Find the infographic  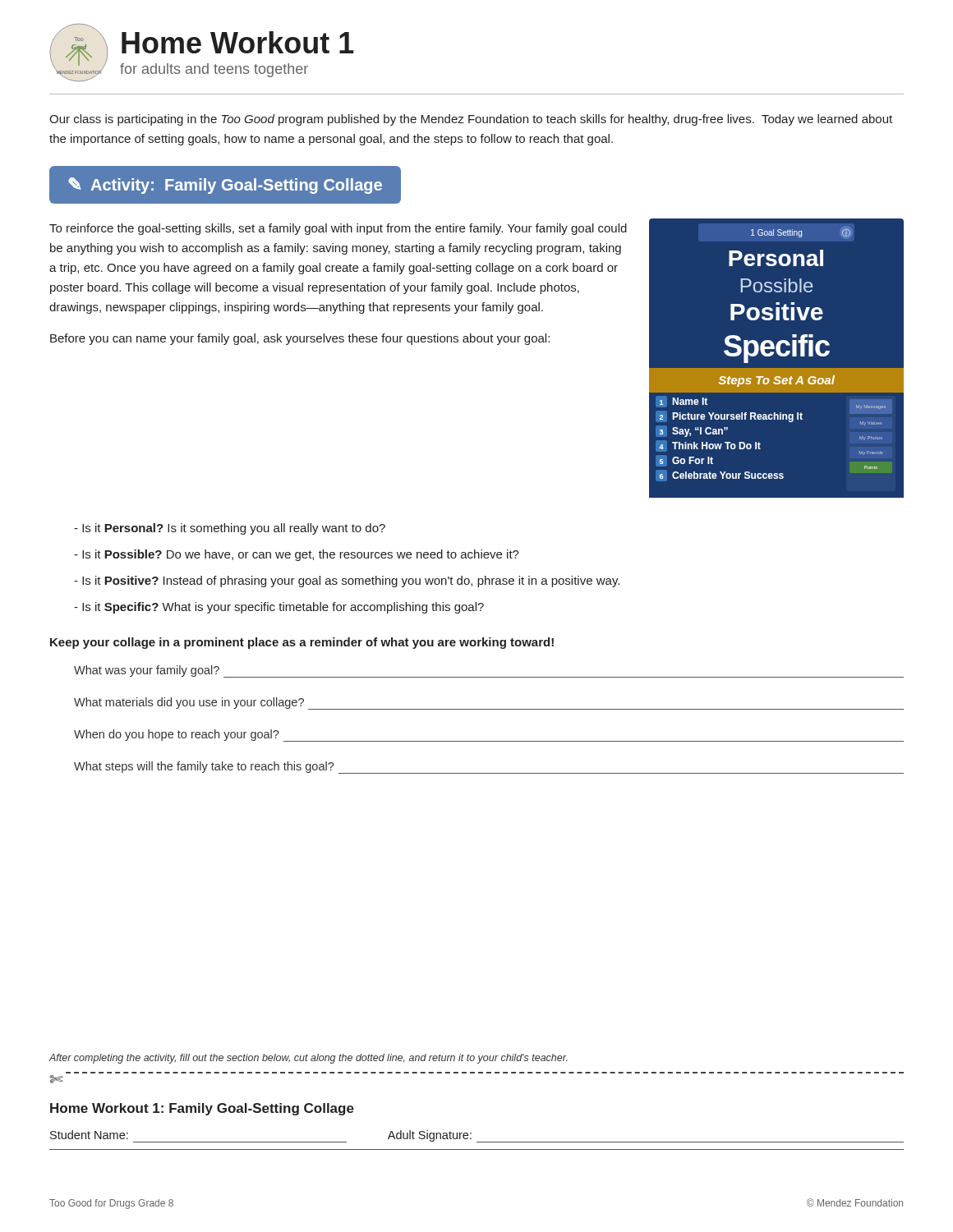(776, 360)
